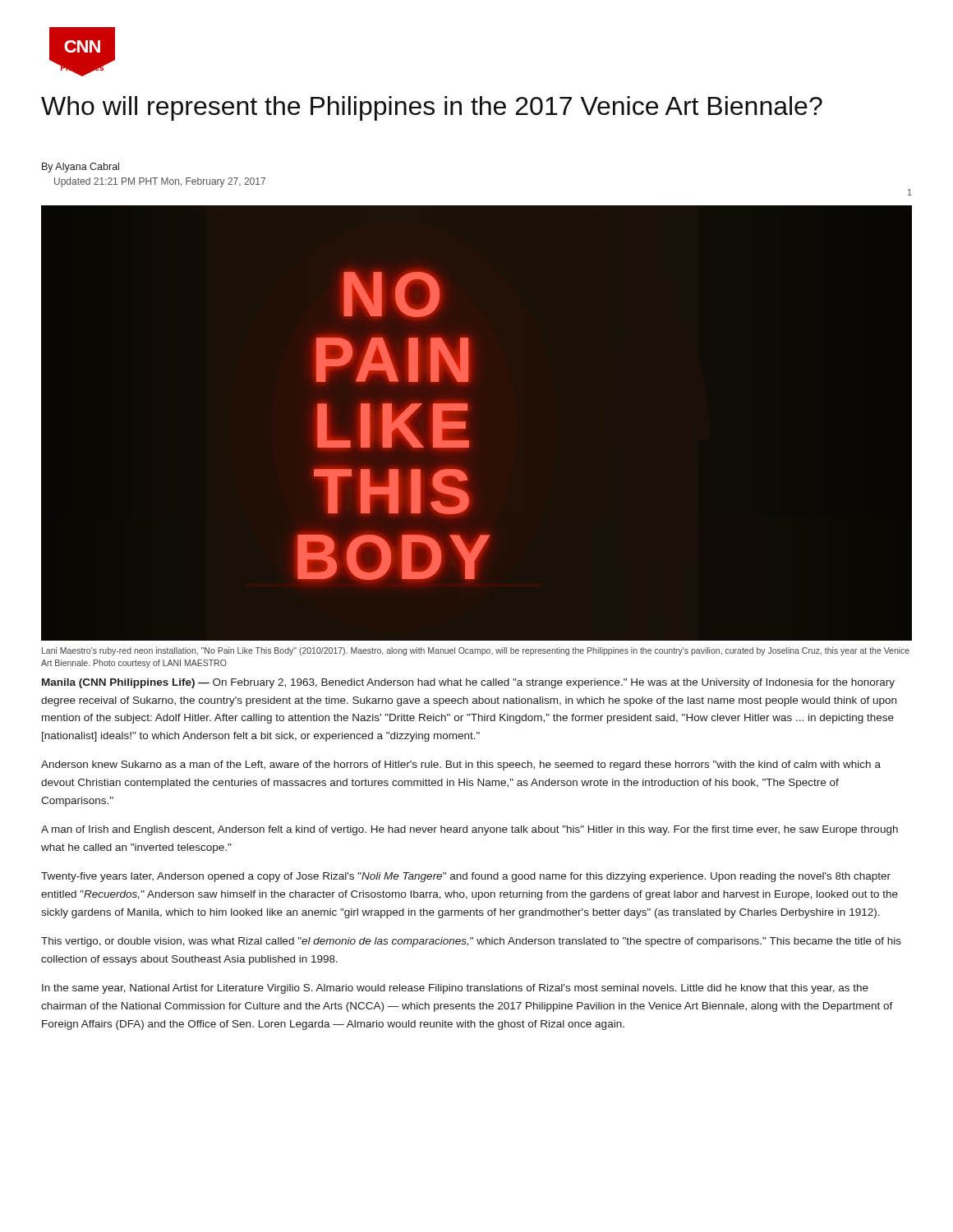Viewport: 953px width, 1232px height.
Task: Select the title
Action: point(476,106)
